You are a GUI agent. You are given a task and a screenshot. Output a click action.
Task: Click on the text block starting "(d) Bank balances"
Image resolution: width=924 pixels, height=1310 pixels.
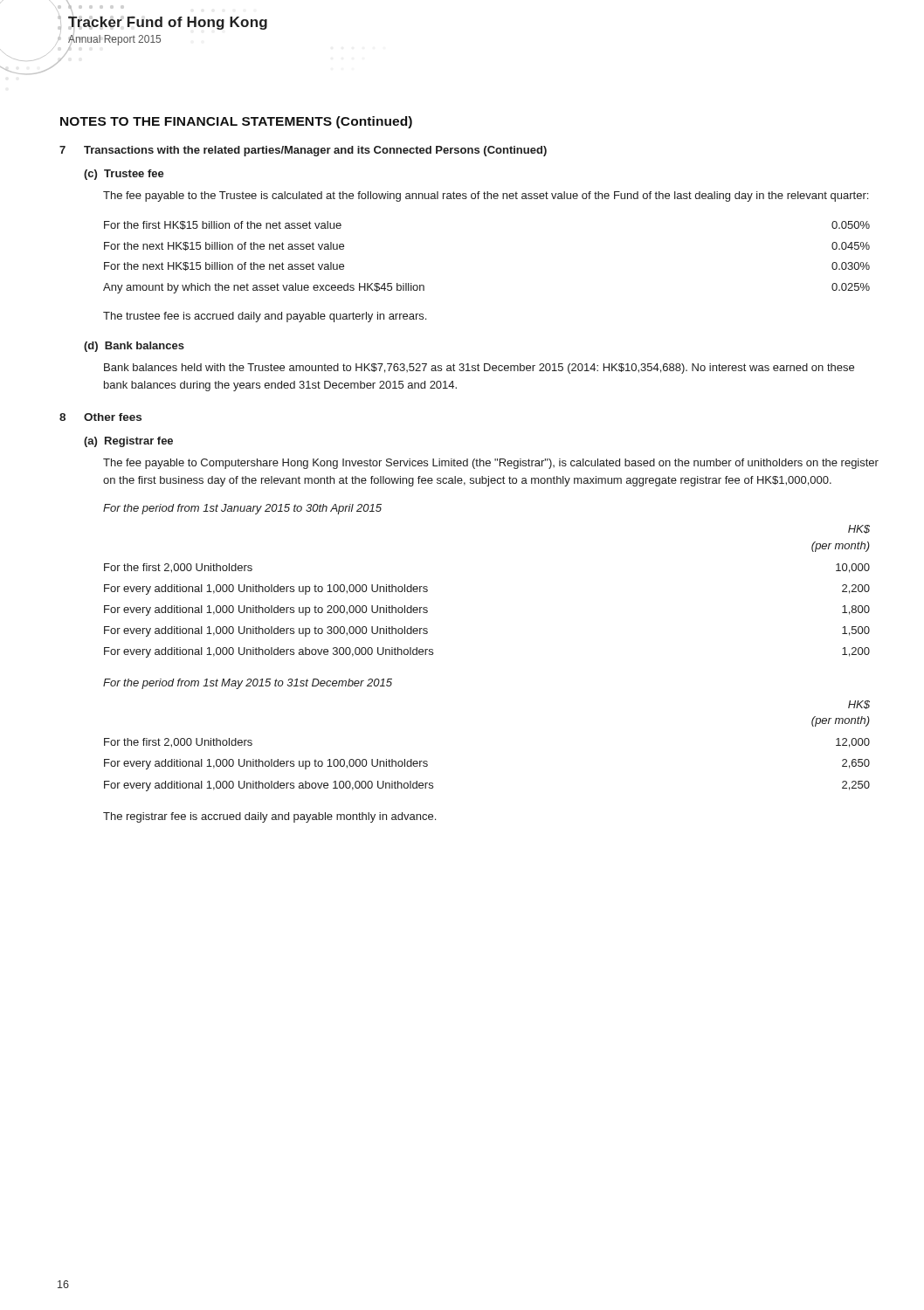[x=134, y=346]
